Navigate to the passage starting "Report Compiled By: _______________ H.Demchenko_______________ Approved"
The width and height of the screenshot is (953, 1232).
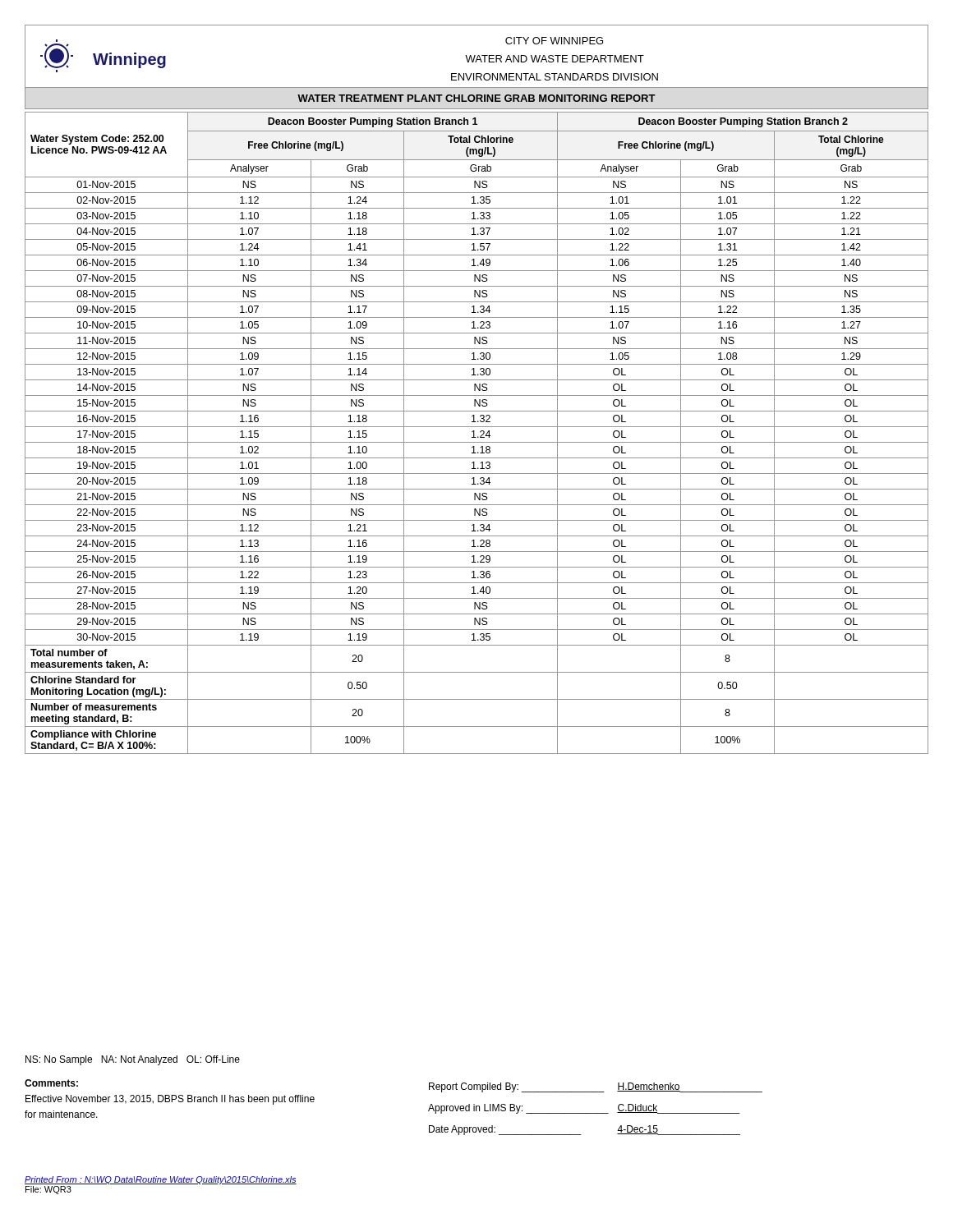point(595,1108)
